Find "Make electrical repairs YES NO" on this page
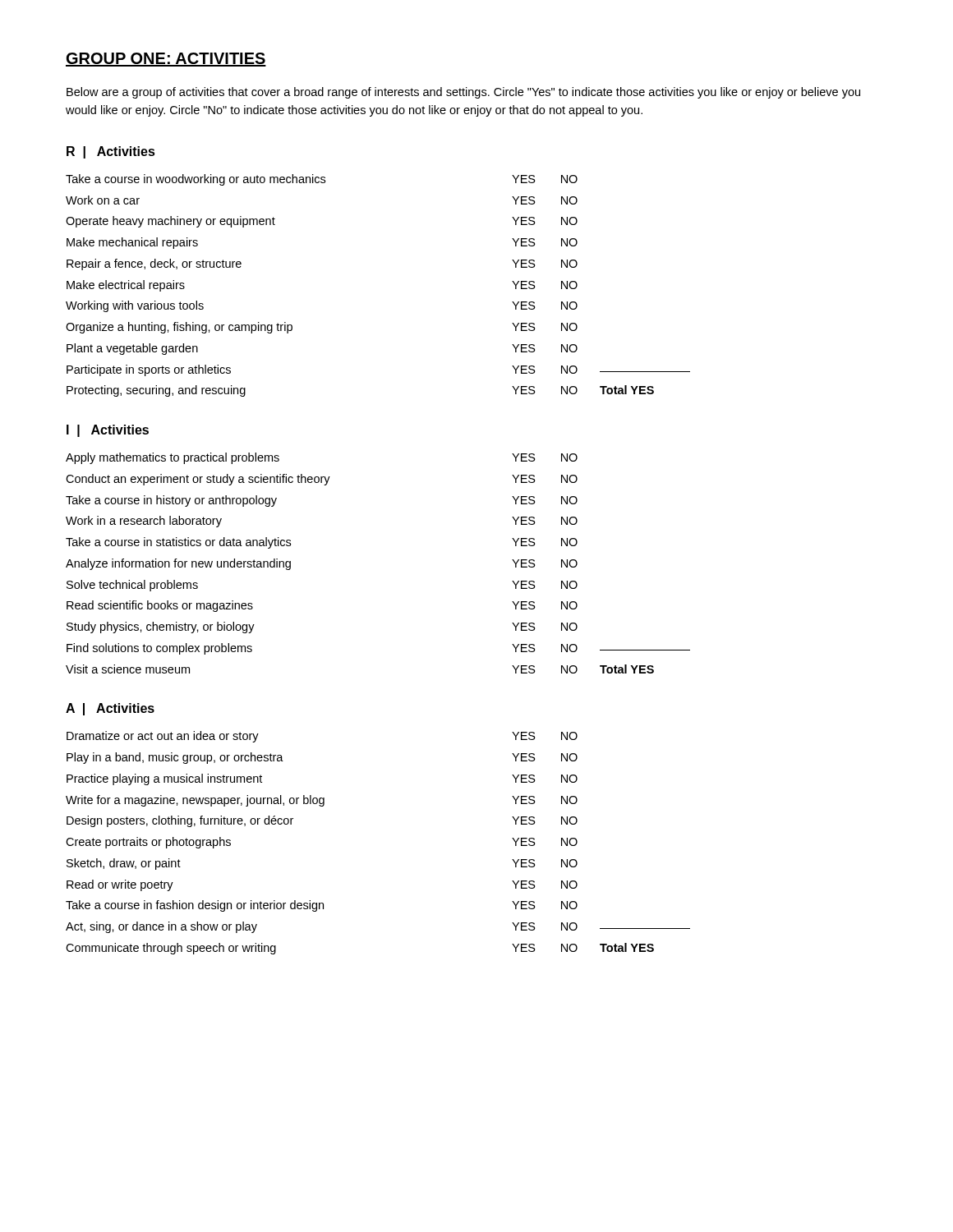This screenshot has height=1232, width=953. coord(125,285)
